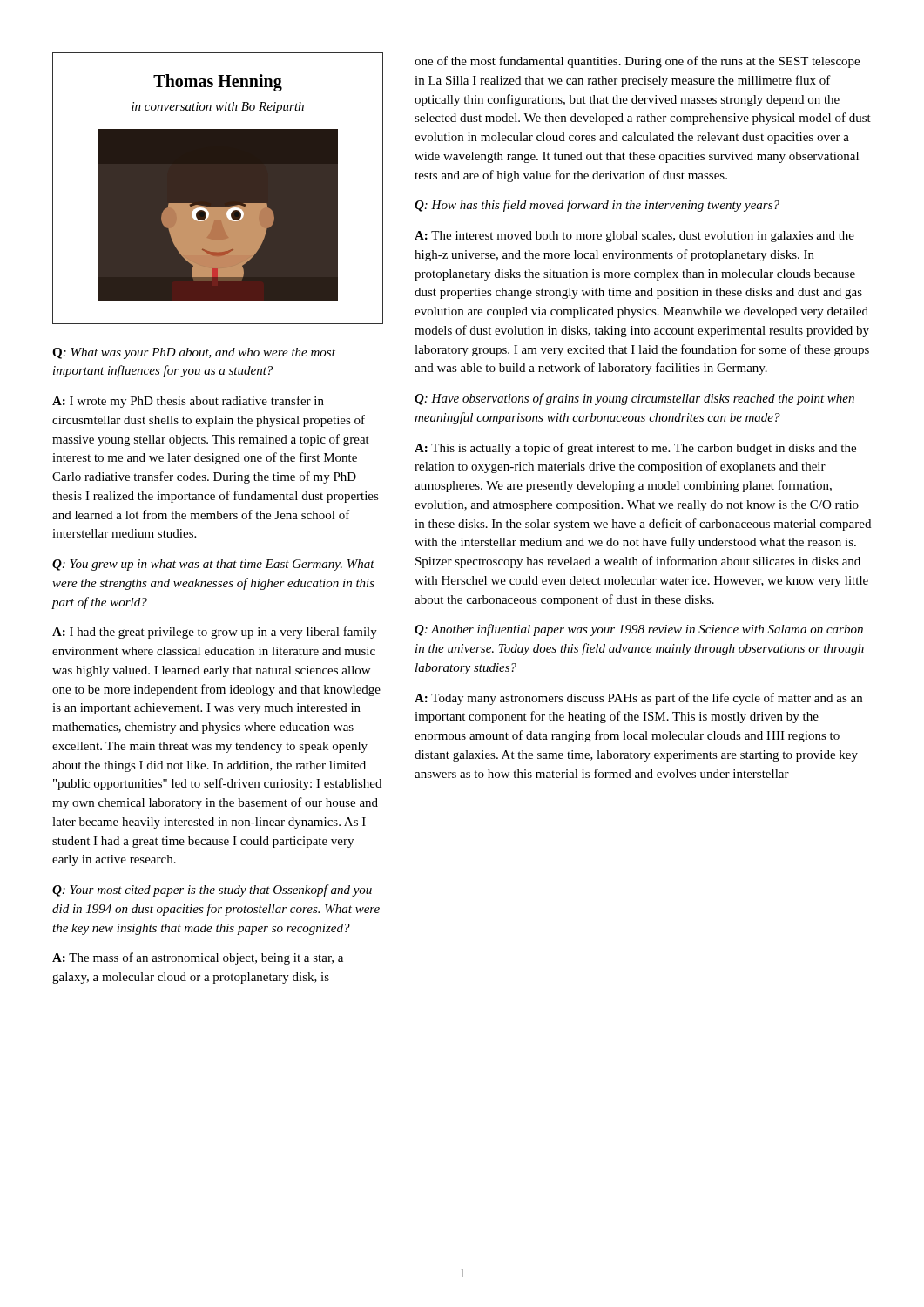This screenshot has width=924, height=1307.
Task: Point to the text starting "Thomas Henning"
Action: (218, 81)
